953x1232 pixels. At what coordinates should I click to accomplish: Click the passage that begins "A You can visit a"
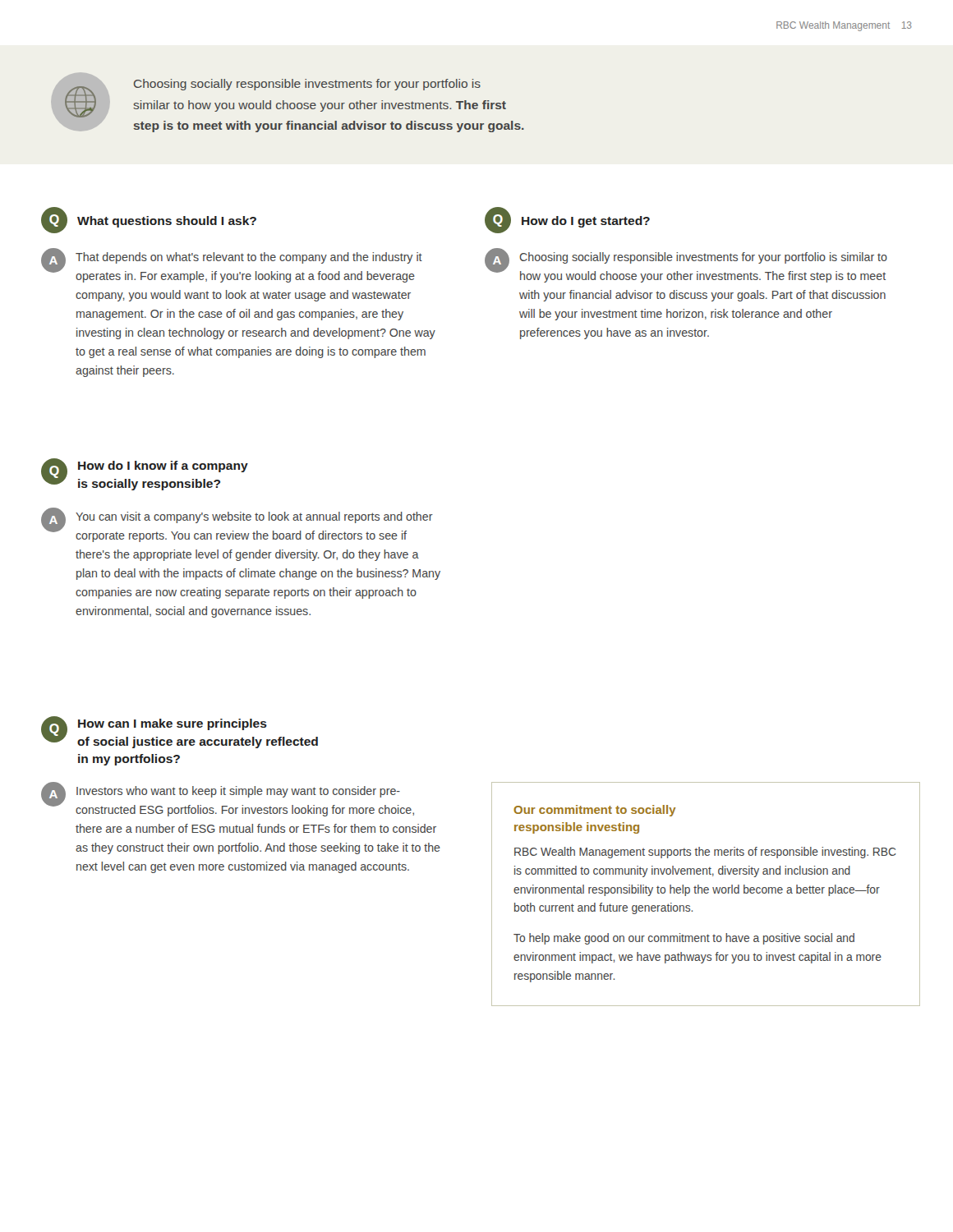[x=242, y=564]
